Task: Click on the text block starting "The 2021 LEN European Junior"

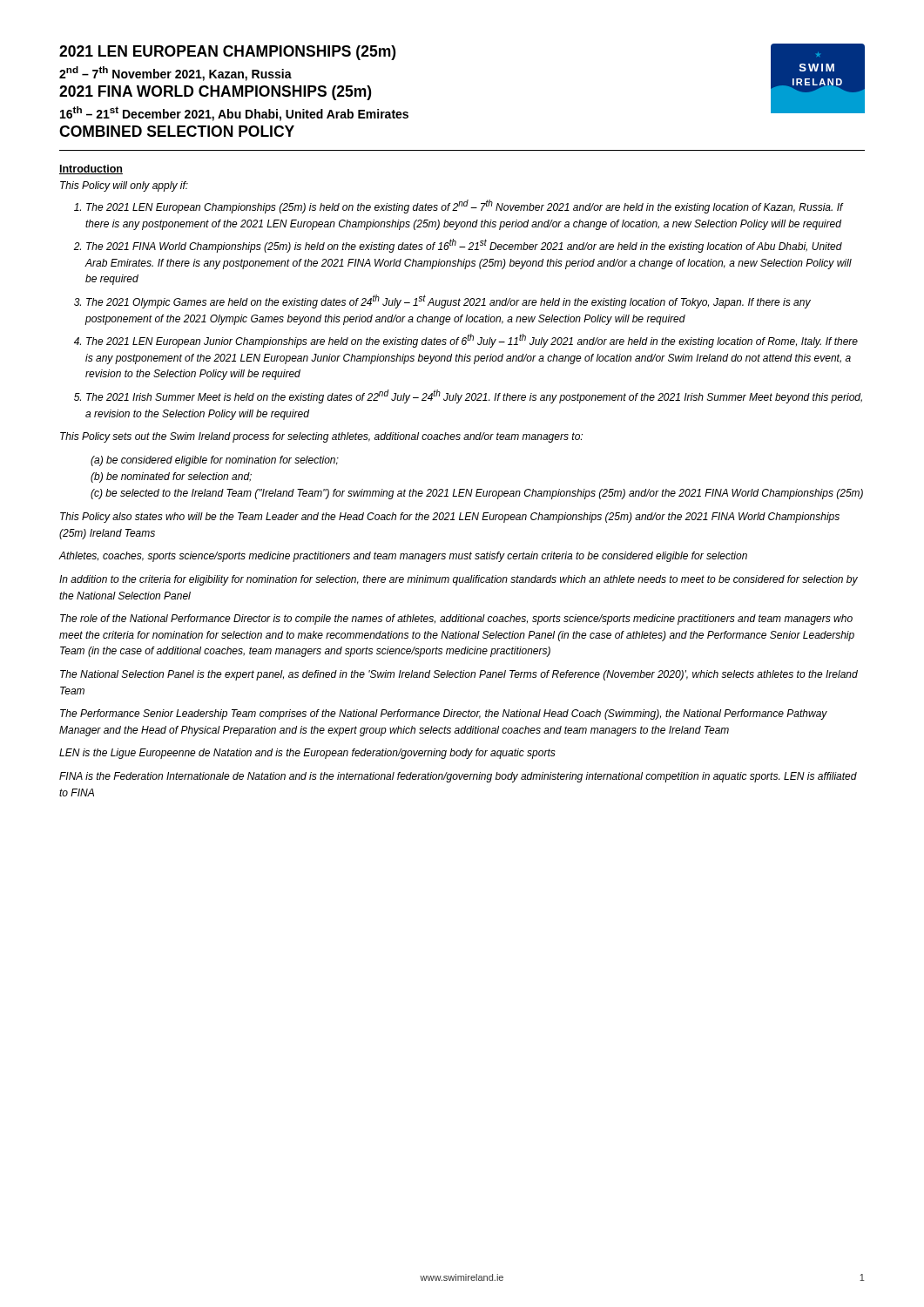Action: click(x=472, y=357)
